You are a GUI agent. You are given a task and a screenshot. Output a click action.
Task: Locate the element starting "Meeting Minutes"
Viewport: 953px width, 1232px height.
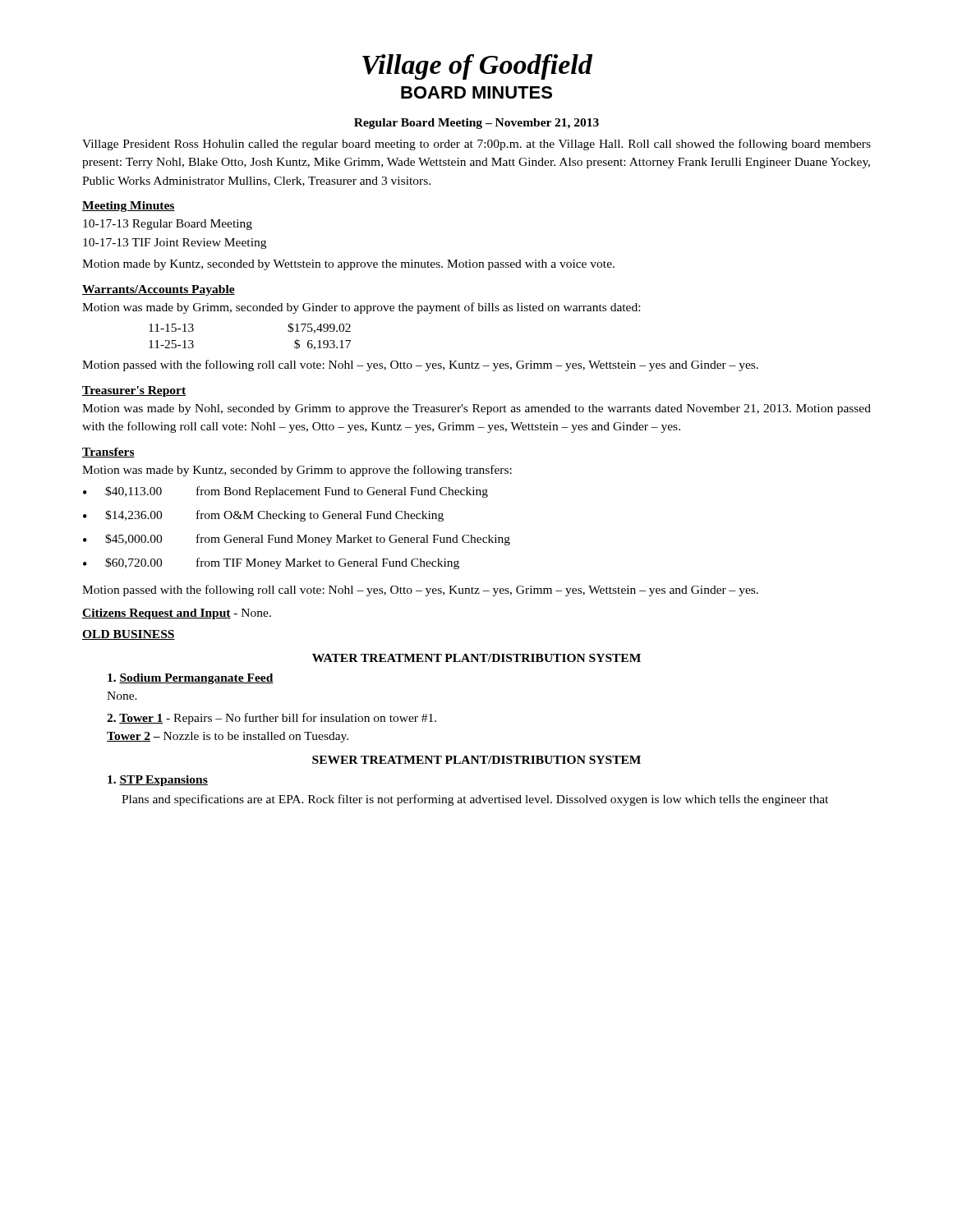129,207
